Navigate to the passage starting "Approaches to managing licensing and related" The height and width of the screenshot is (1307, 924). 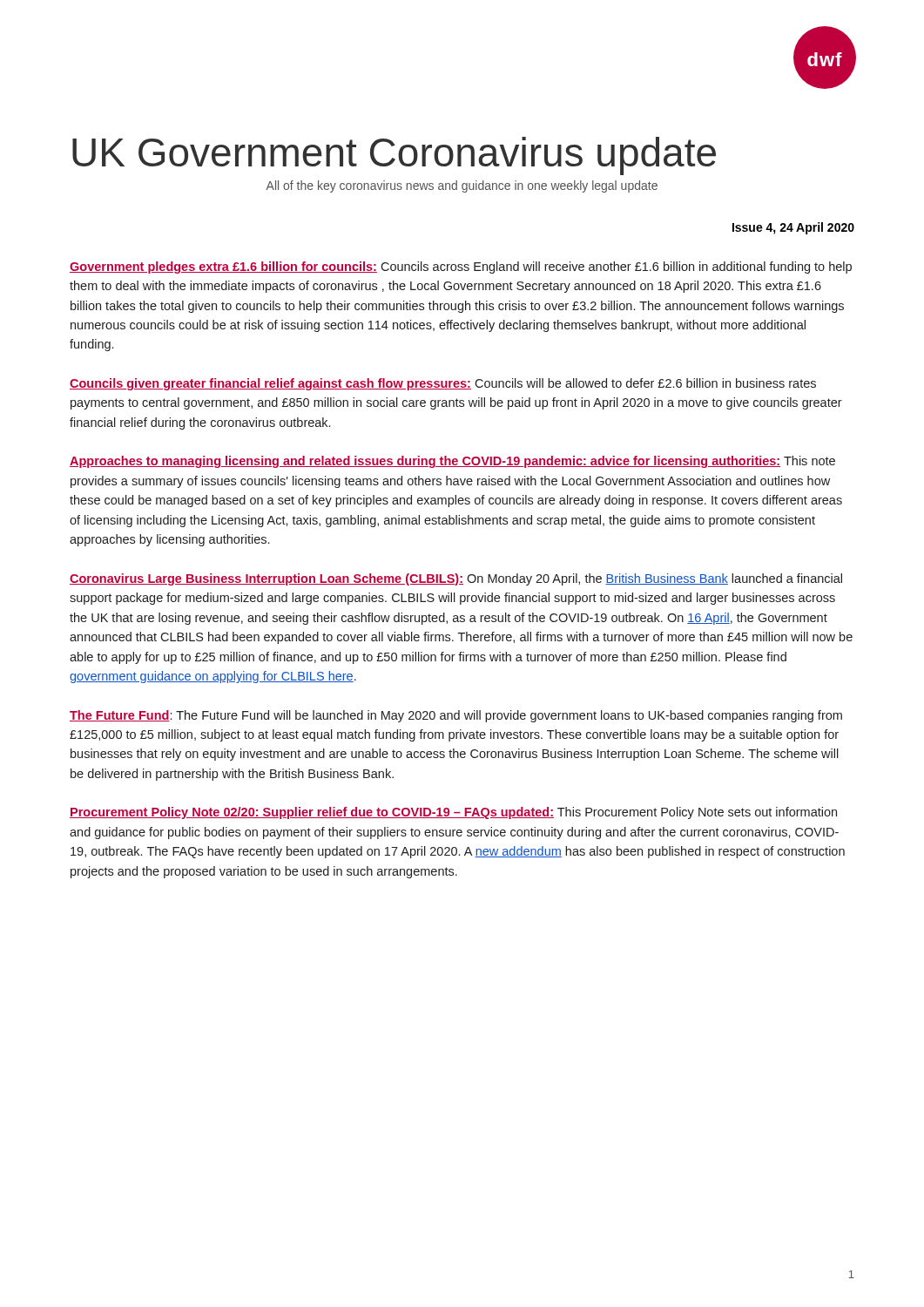[x=456, y=500]
